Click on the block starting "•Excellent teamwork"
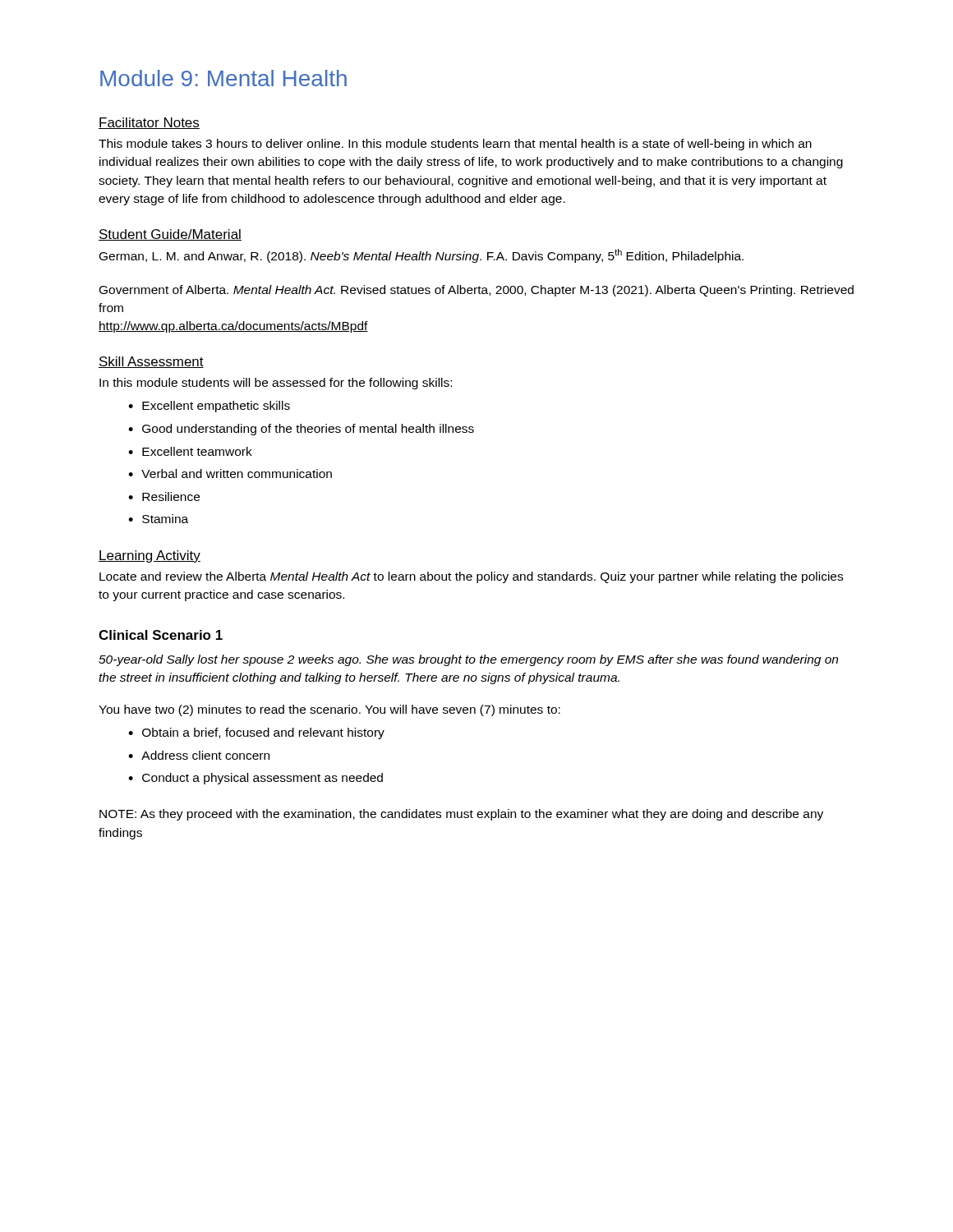953x1232 pixels. click(190, 451)
